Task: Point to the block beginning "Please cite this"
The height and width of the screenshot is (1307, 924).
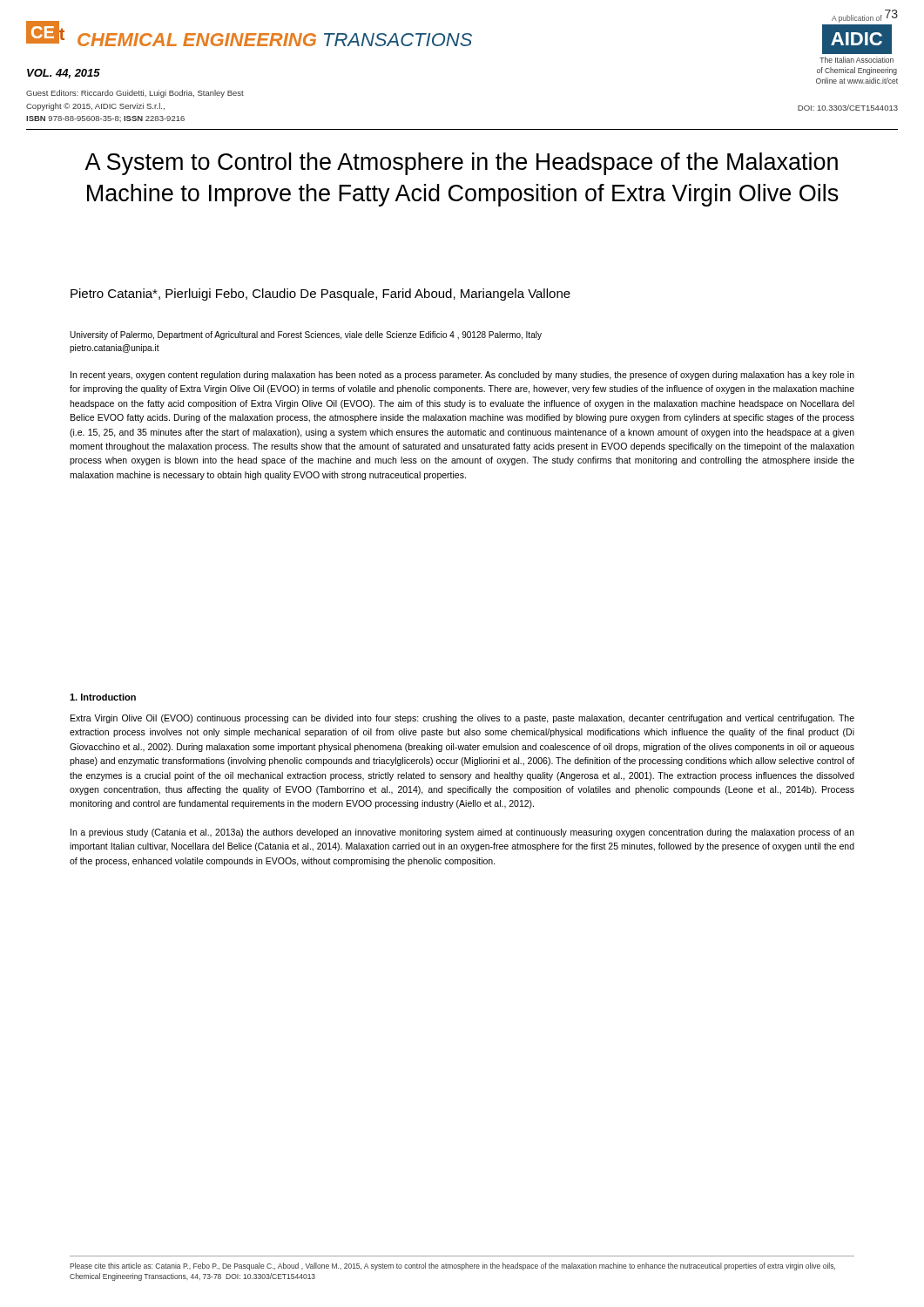Action: point(453,1271)
